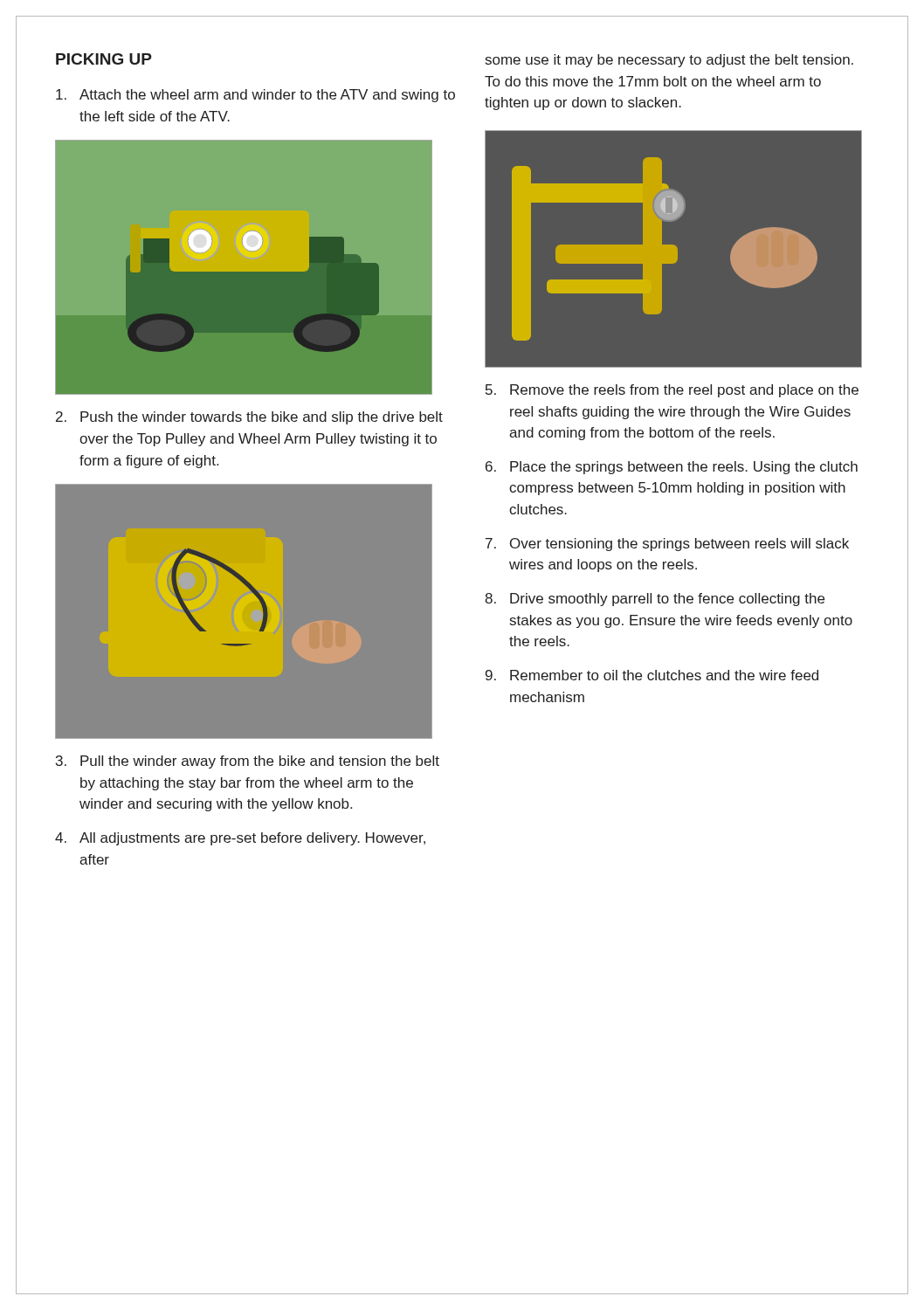Click on the element starting "PICKING UP"
Viewport: 924px width, 1310px height.
(x=103, y=59)
